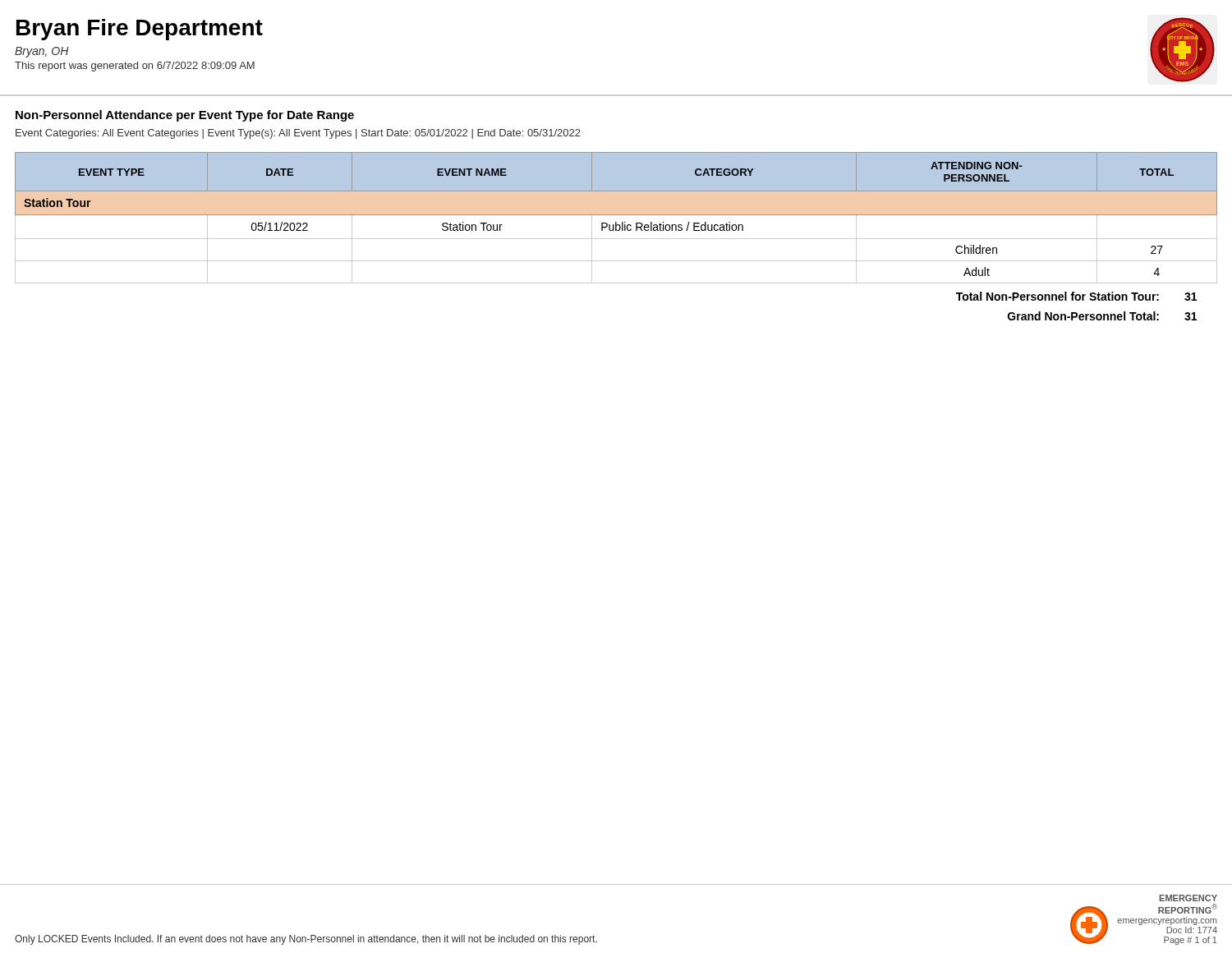This screenshot has width=1232, height=953.
Task: Find the text block starting "Bryan Fire Department"
Action: 139,43
